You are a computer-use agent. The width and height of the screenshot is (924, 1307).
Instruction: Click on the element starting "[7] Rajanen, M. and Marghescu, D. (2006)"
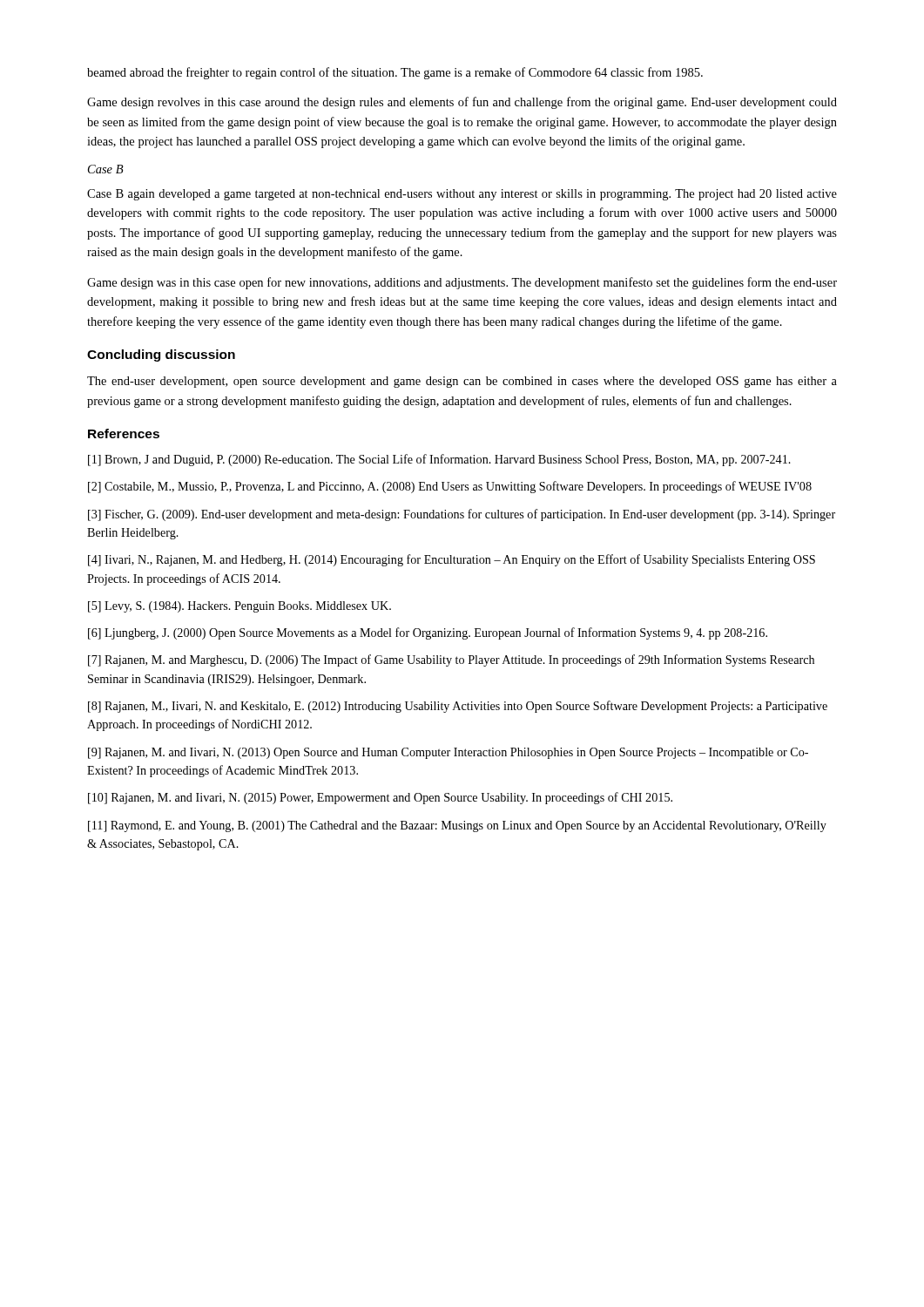[451, 669]
